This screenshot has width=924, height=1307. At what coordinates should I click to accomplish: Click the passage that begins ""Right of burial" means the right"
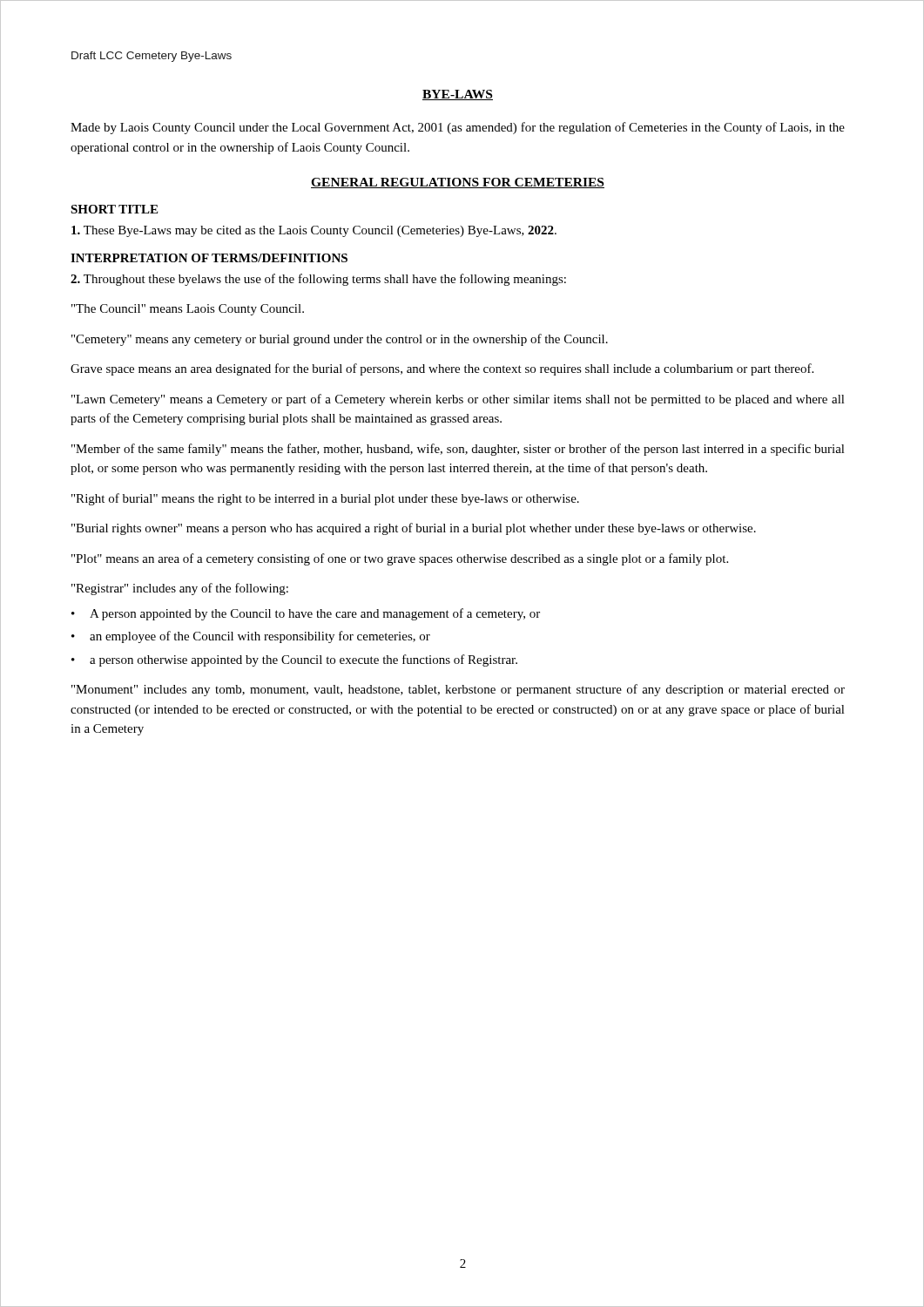click(x=325, y=498)
